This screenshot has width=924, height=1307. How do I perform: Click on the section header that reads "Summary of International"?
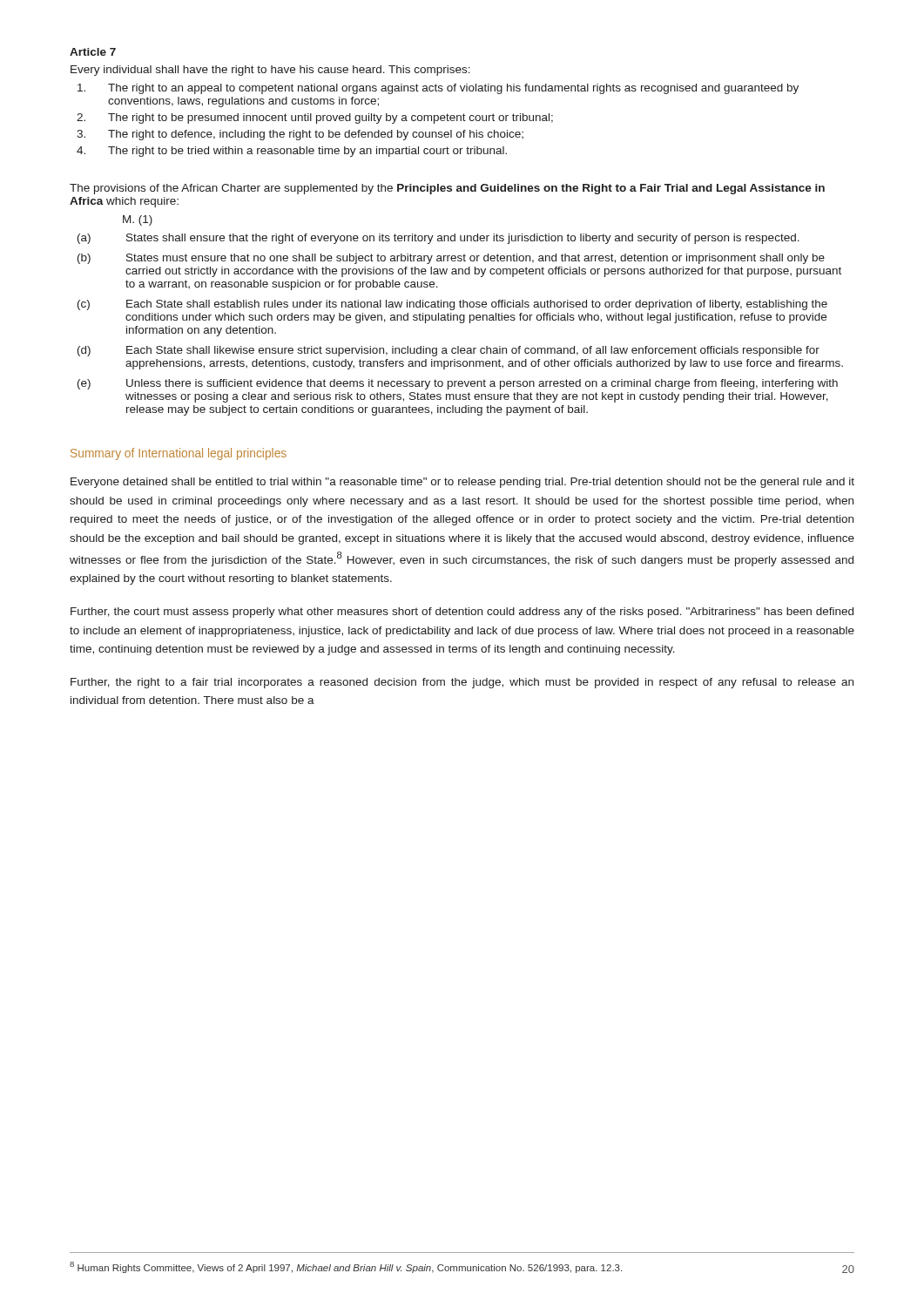pos(178,454)
